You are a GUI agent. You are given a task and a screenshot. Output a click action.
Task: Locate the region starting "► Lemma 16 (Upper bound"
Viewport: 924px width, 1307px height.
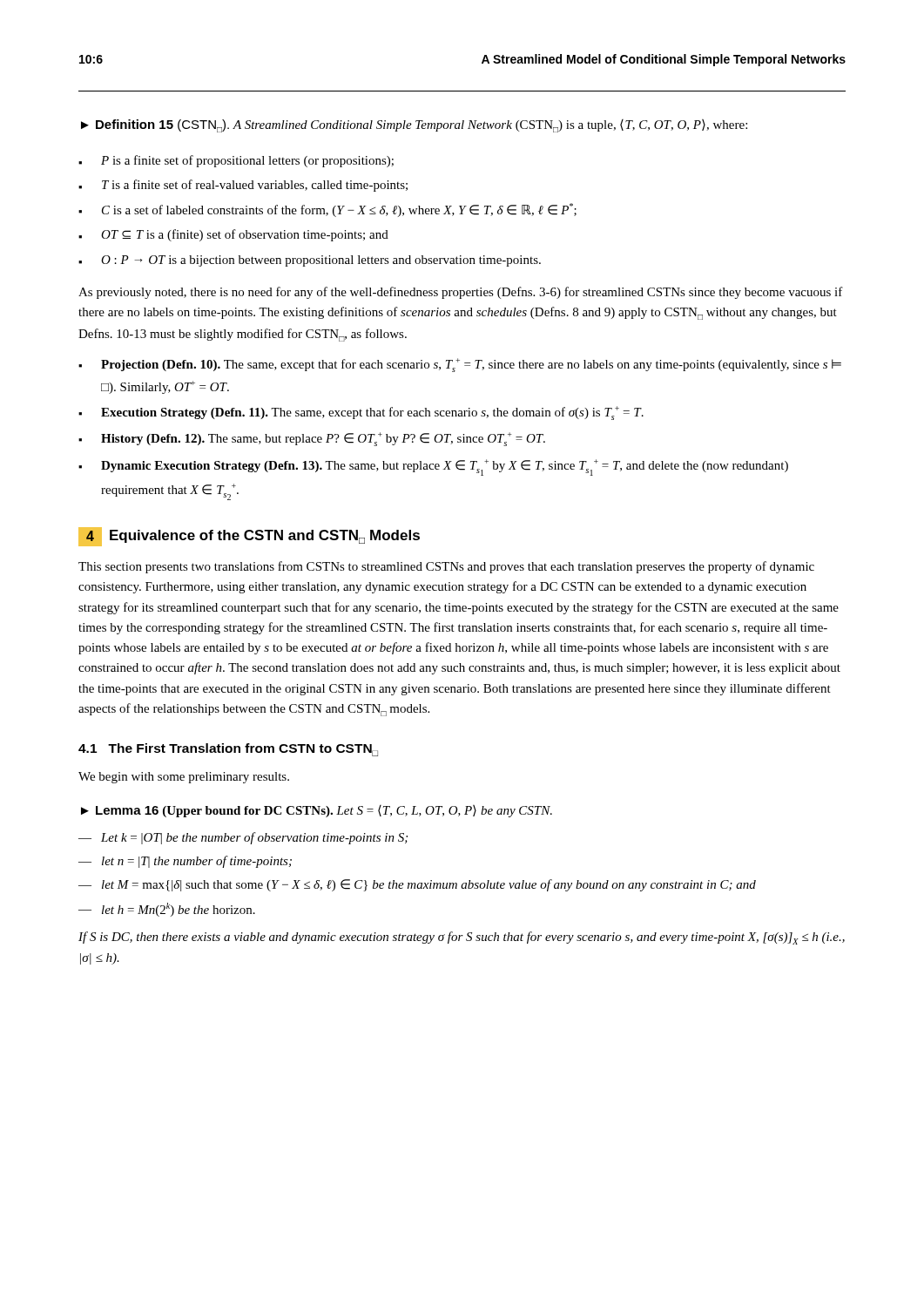[x=316, y=810]
